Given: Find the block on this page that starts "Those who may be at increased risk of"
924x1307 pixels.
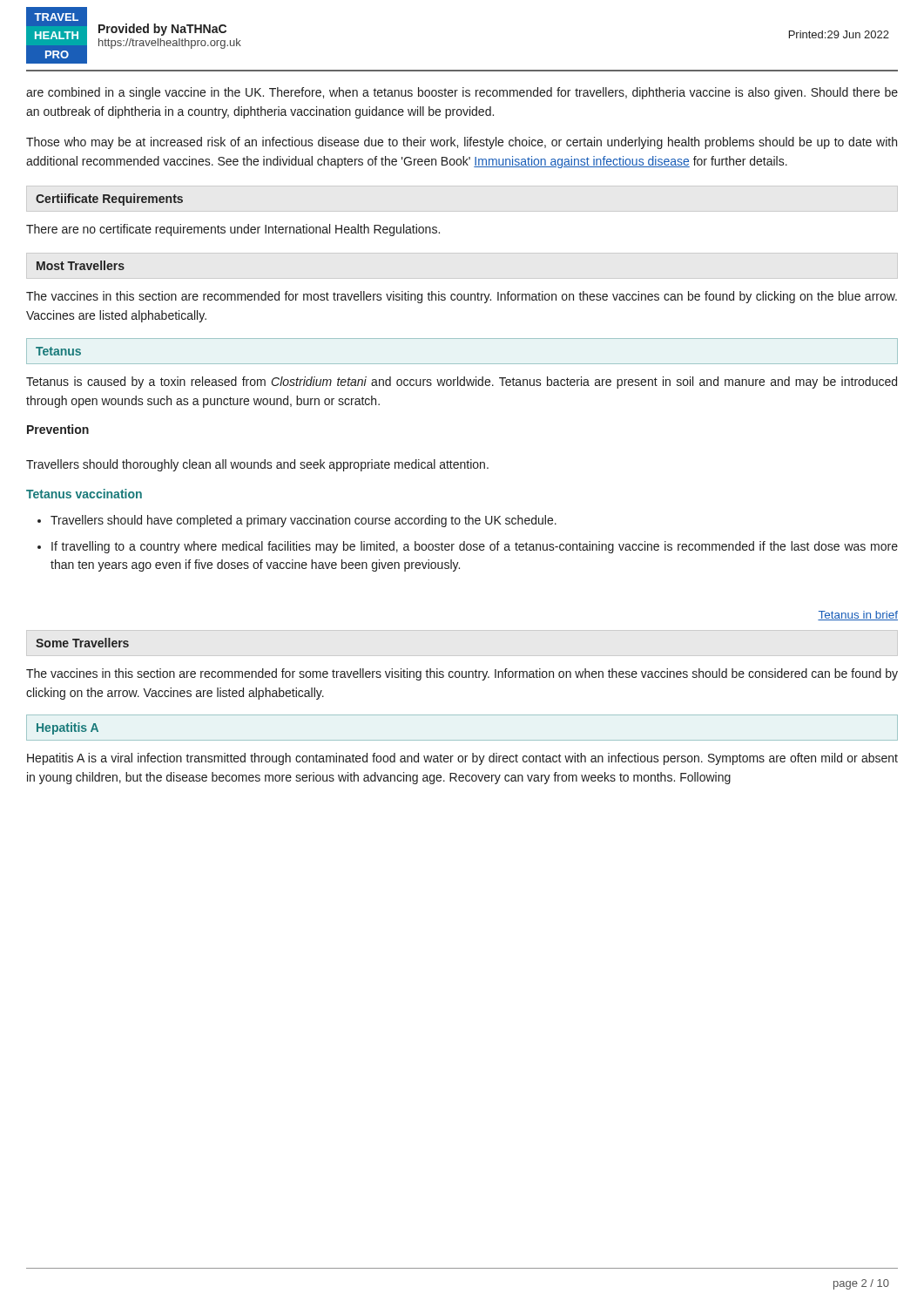Looking at the screenshot, I should tap(462, 152).
